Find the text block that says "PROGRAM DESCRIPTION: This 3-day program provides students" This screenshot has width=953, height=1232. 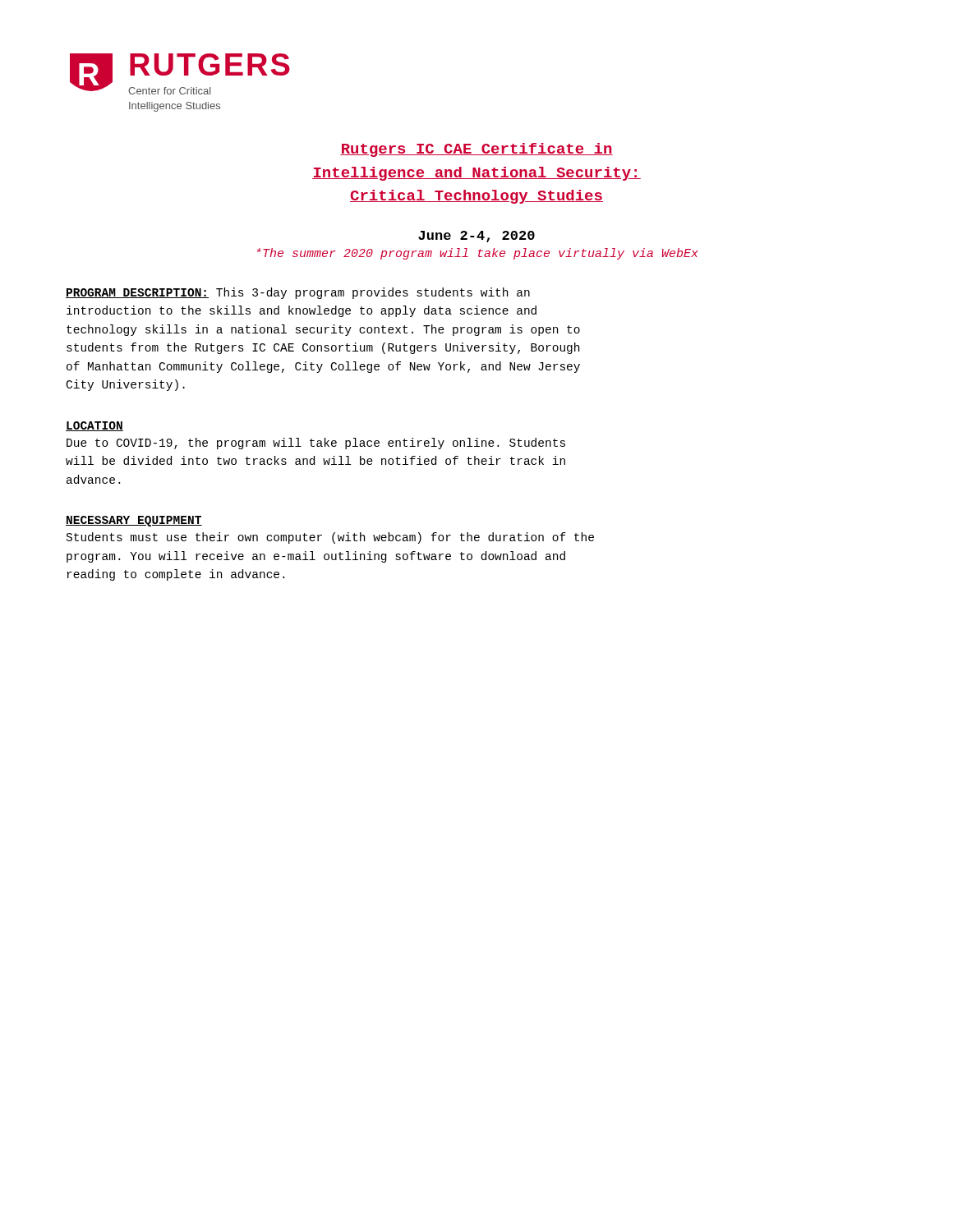tap(476, 339)
